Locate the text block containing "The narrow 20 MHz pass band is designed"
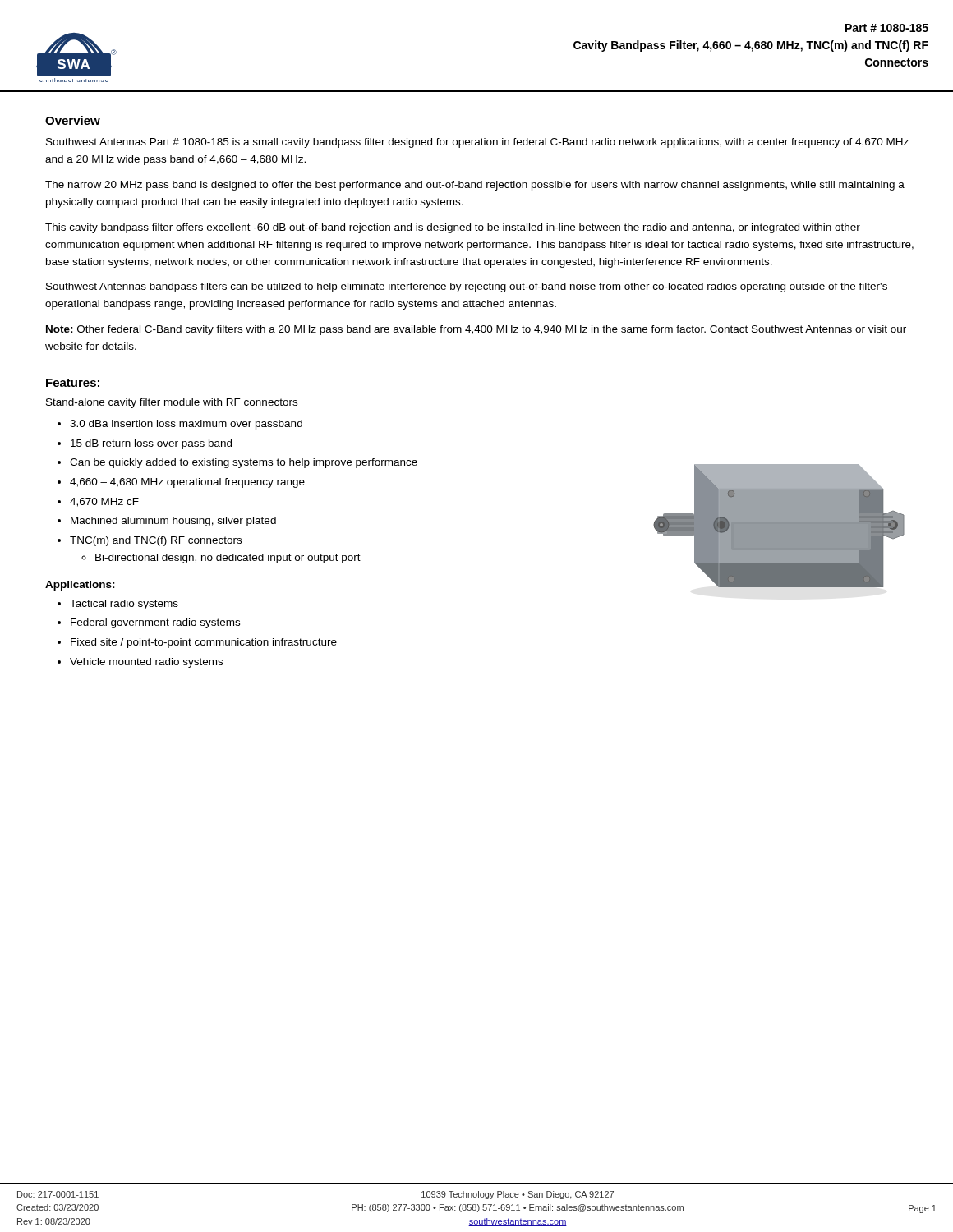953x1232 pixels. (x=475, y=193)
